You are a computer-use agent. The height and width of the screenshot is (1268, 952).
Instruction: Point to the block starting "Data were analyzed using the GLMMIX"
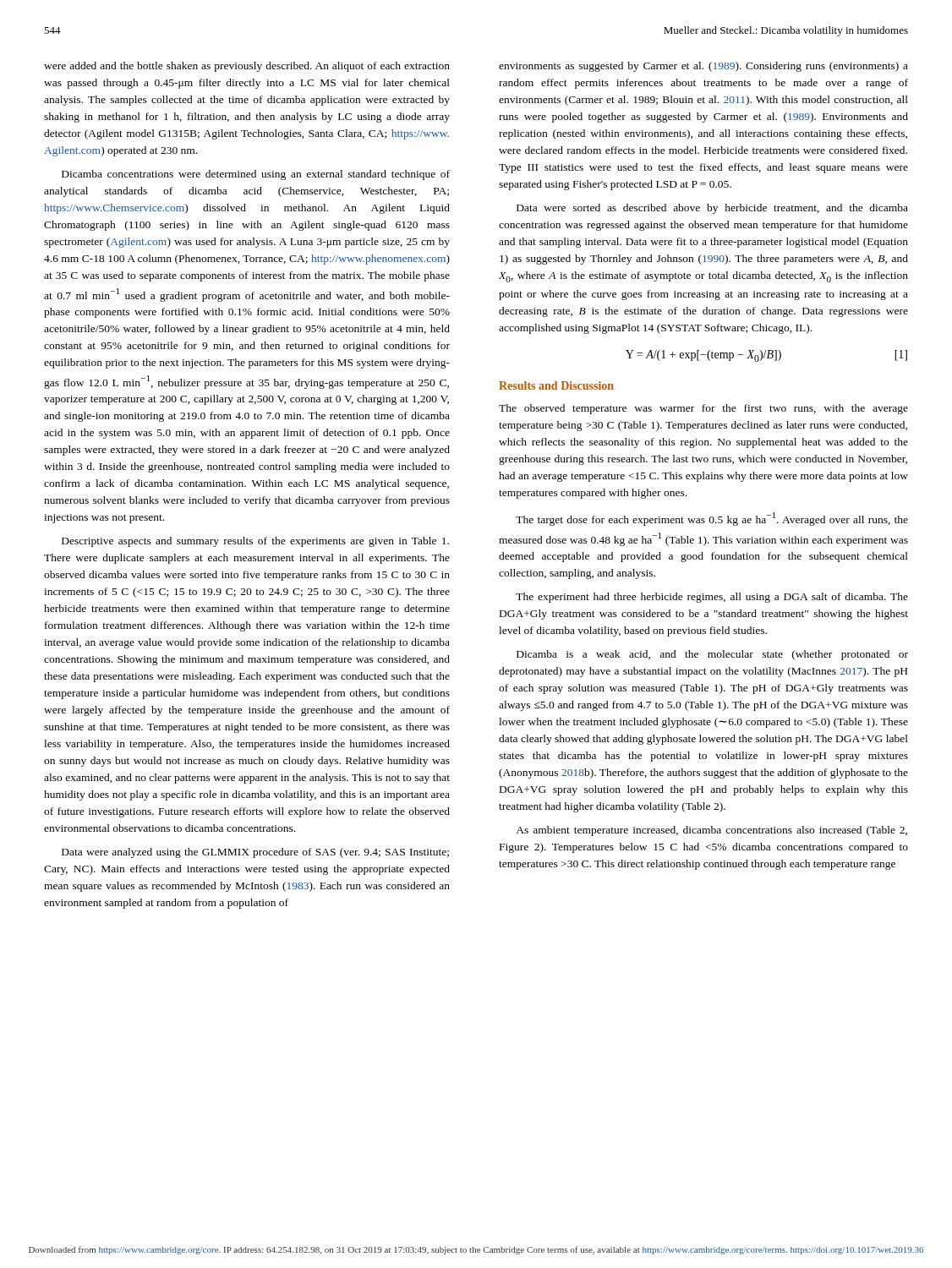point(247,877)
